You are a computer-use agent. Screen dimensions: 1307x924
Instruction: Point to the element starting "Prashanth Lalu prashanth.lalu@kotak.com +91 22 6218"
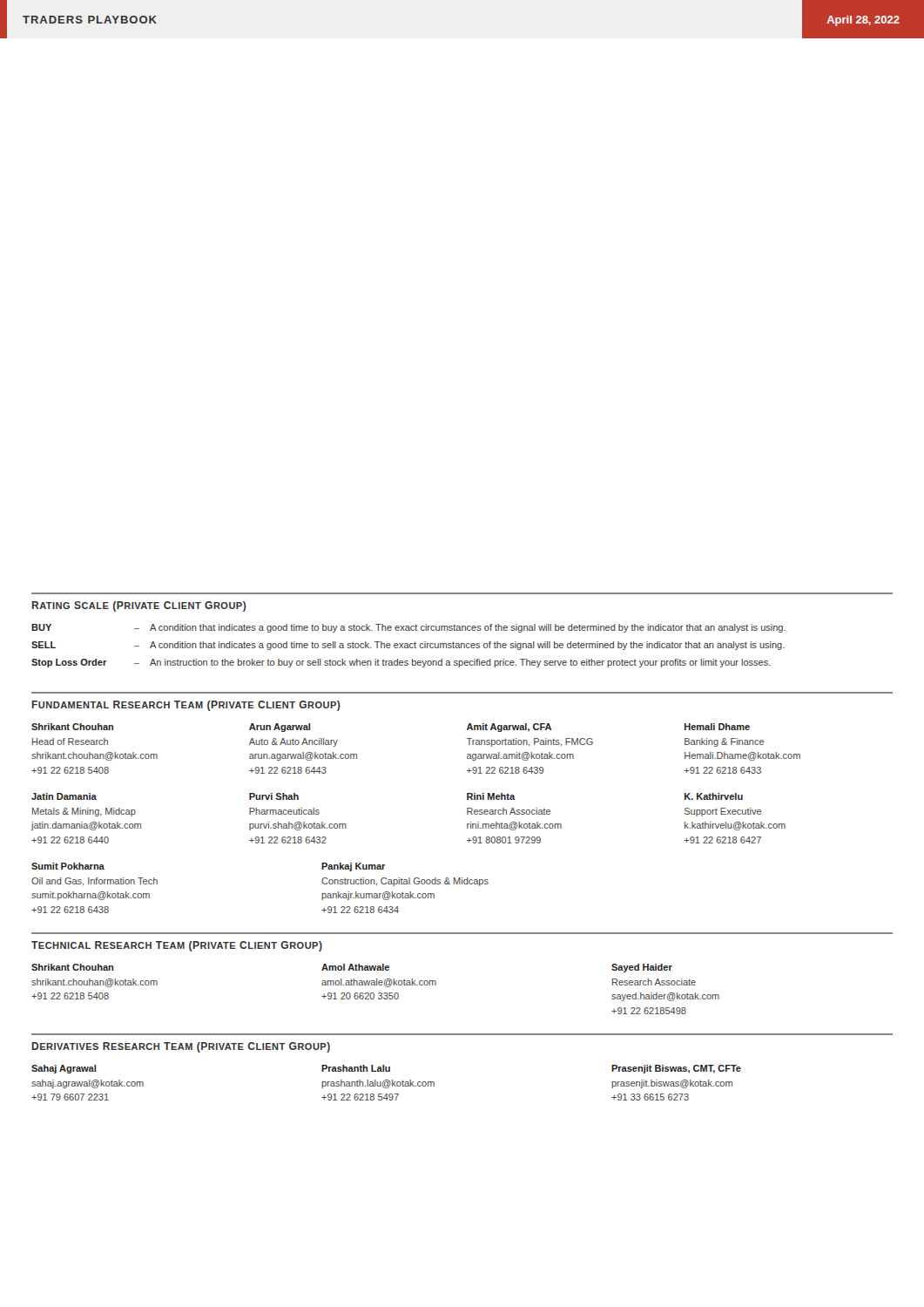(356, 1068)
